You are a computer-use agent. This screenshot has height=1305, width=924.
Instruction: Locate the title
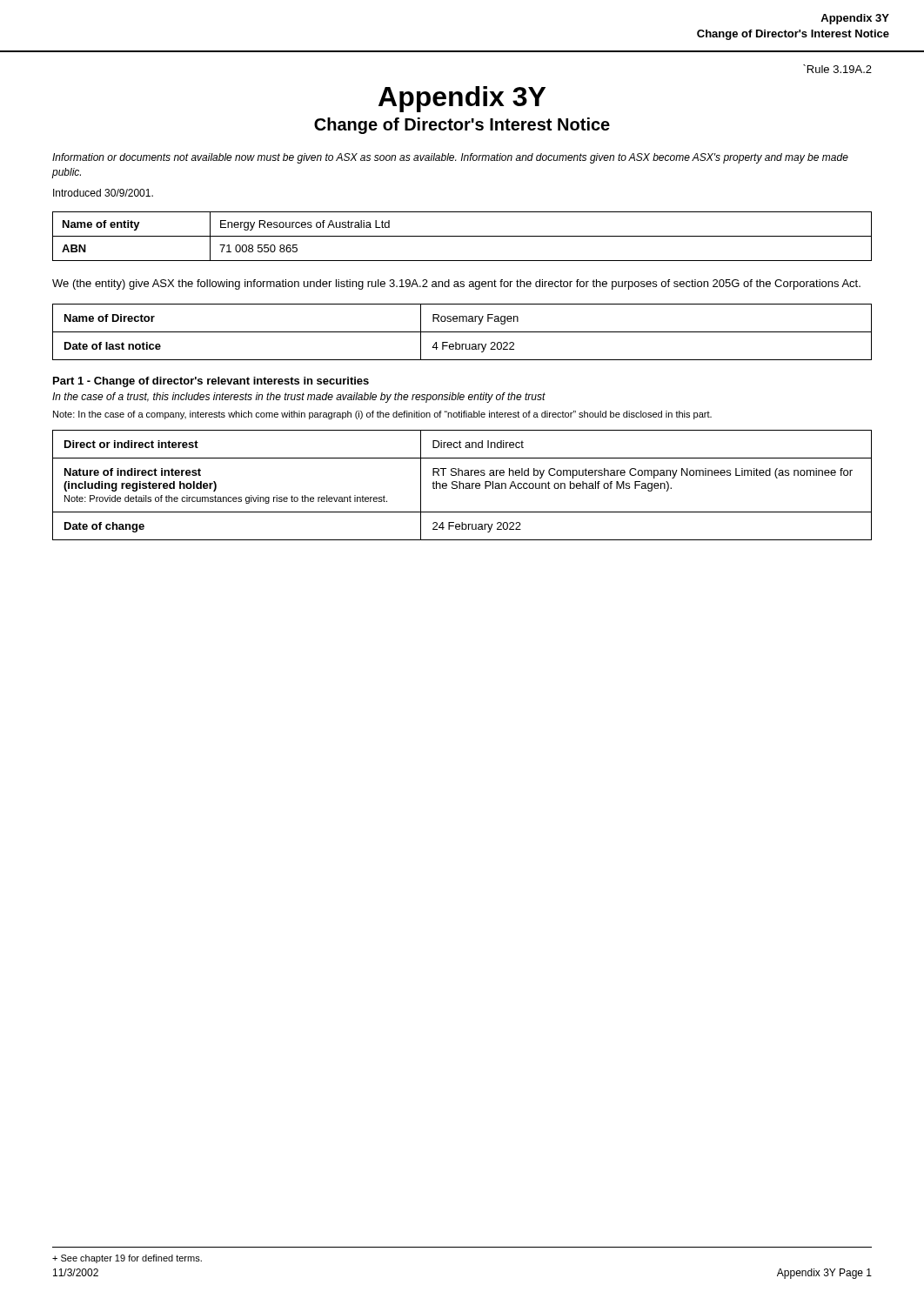coord(462,97)
